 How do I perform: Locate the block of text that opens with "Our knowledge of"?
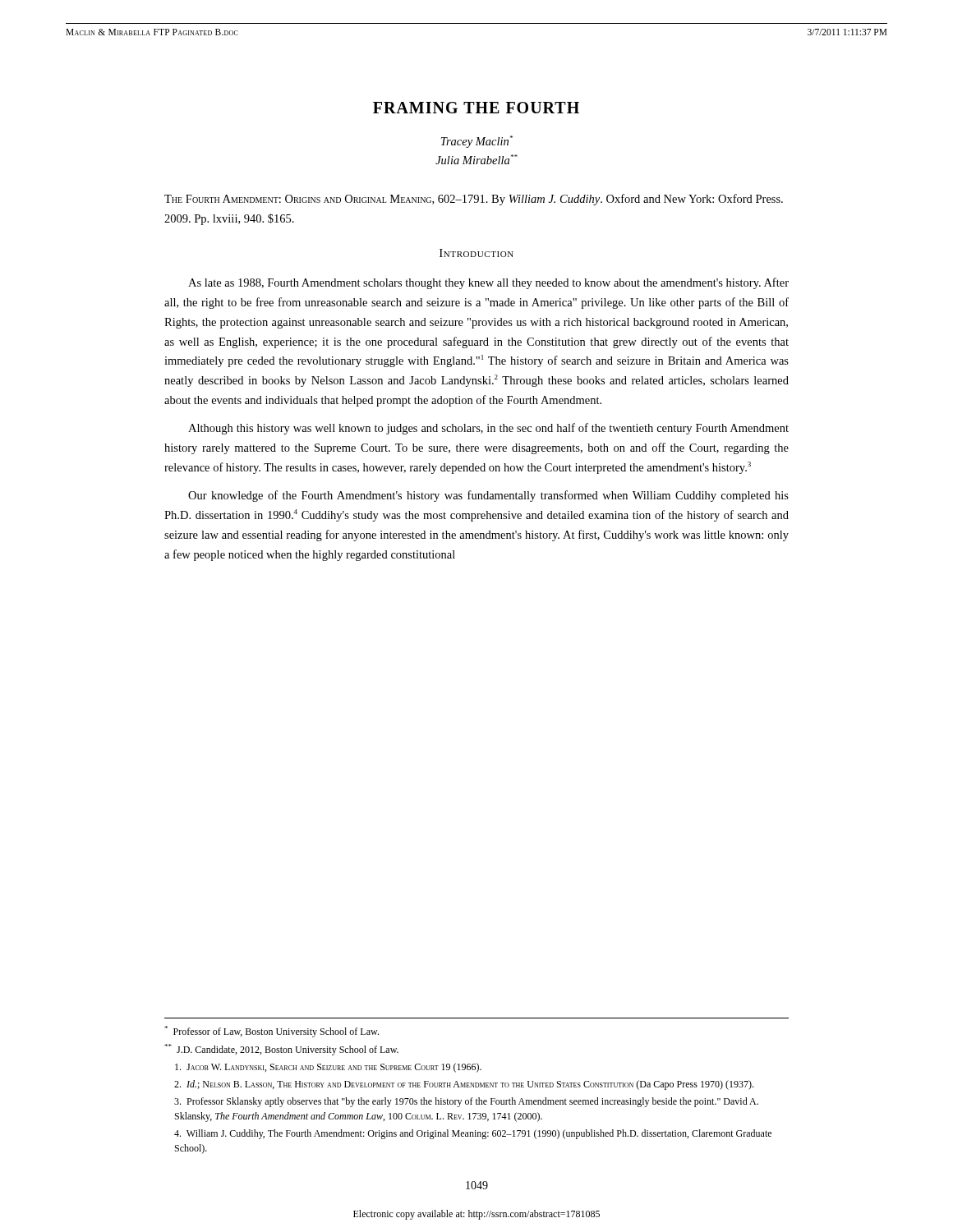[476, 525]
